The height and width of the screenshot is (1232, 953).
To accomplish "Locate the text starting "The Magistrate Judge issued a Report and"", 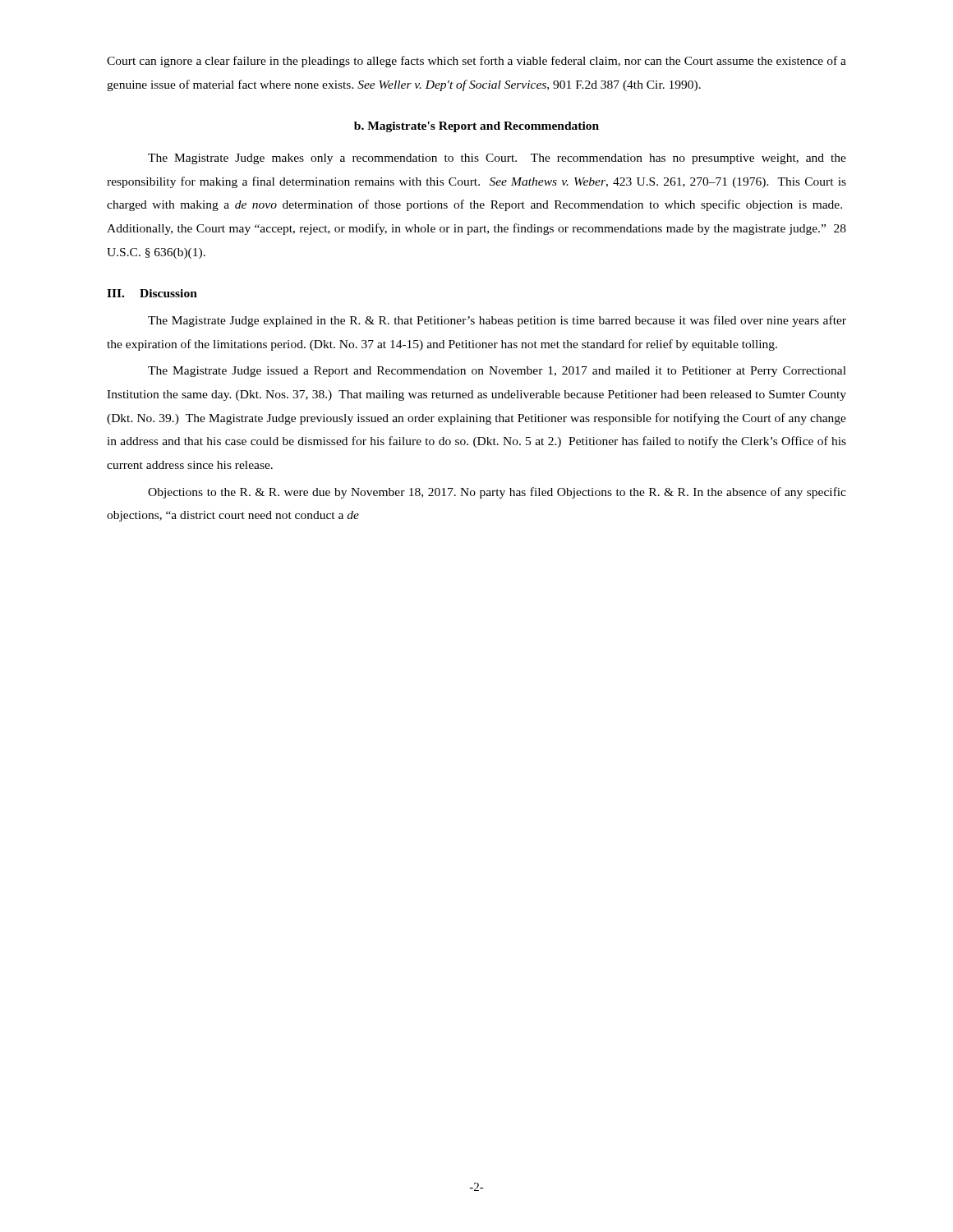I will (x=476, y=418).
